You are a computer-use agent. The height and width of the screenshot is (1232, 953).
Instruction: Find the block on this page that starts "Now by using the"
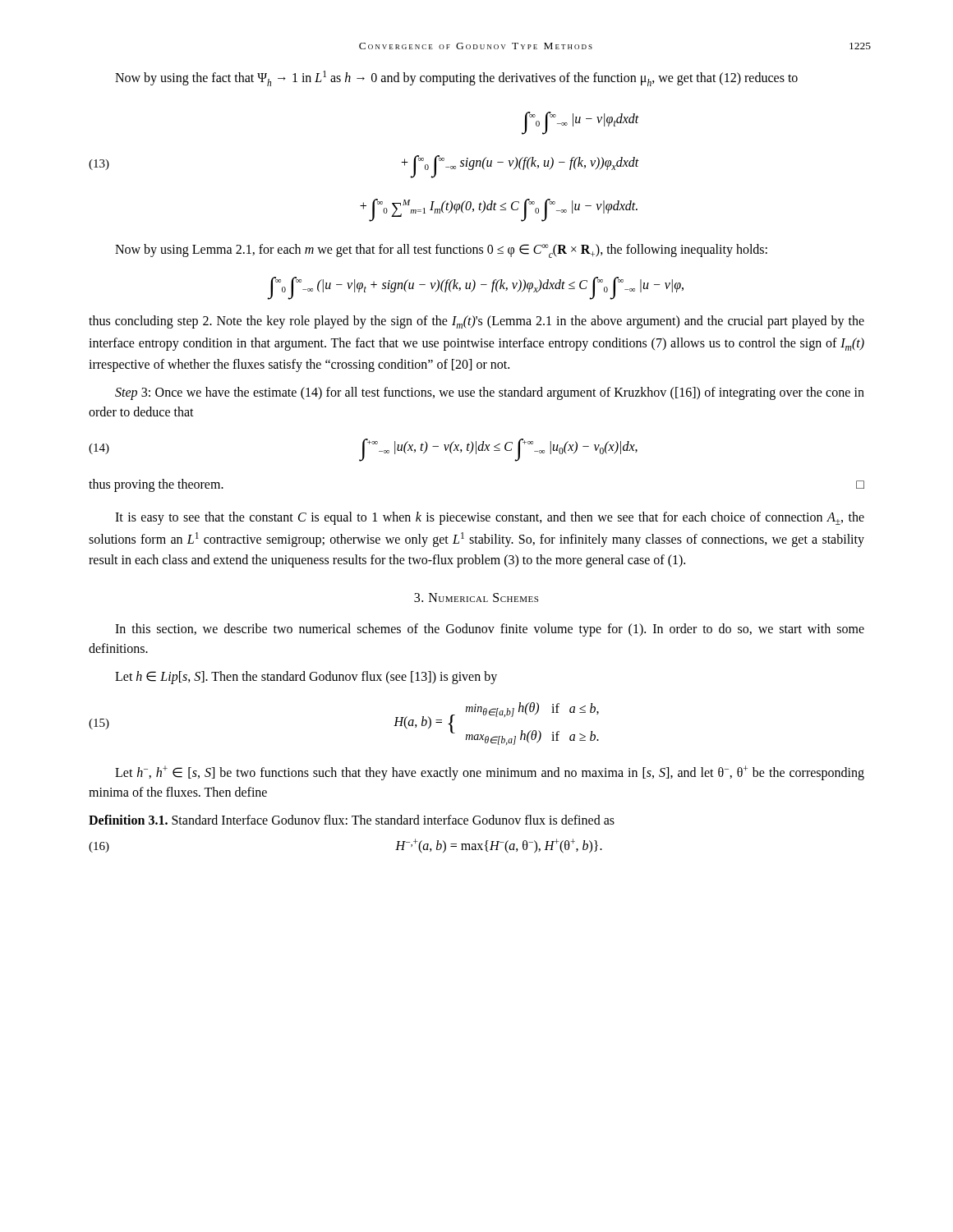tap(476, 77)
